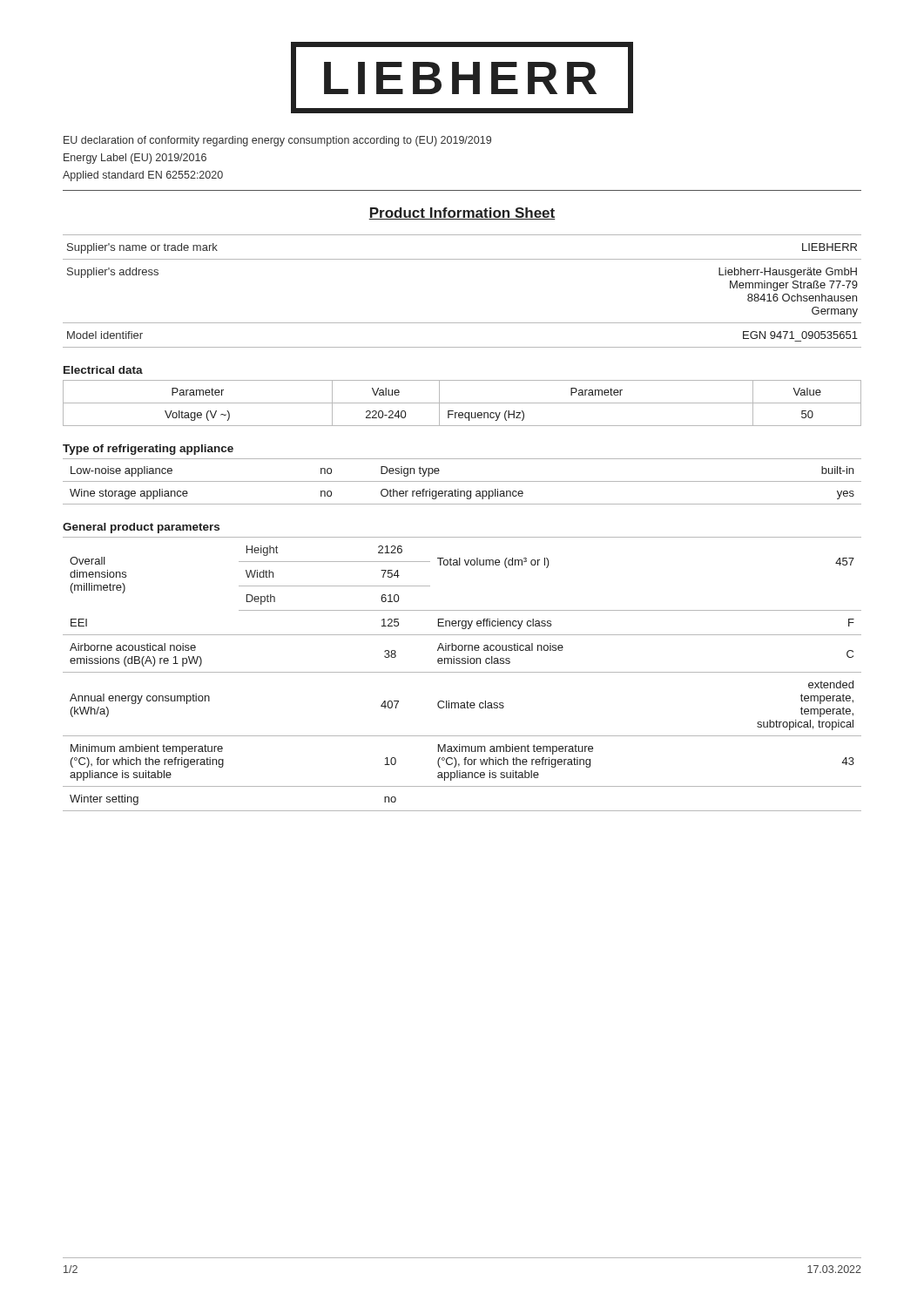The image size is (924, 1307).
Task: Locate the table with the text "Low-noise appliance"
Action: [462, 481]
